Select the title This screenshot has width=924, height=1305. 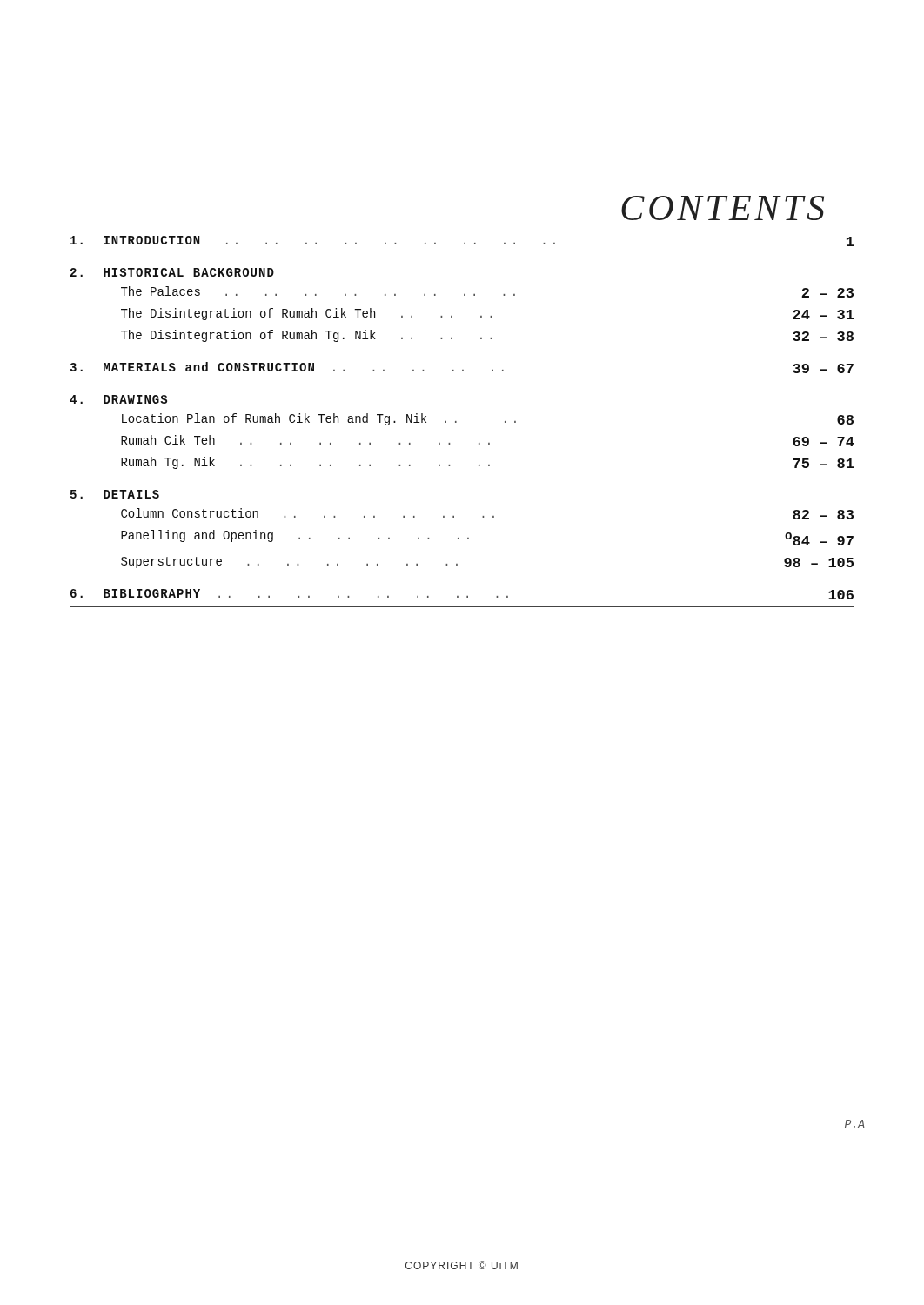(724, 208)
